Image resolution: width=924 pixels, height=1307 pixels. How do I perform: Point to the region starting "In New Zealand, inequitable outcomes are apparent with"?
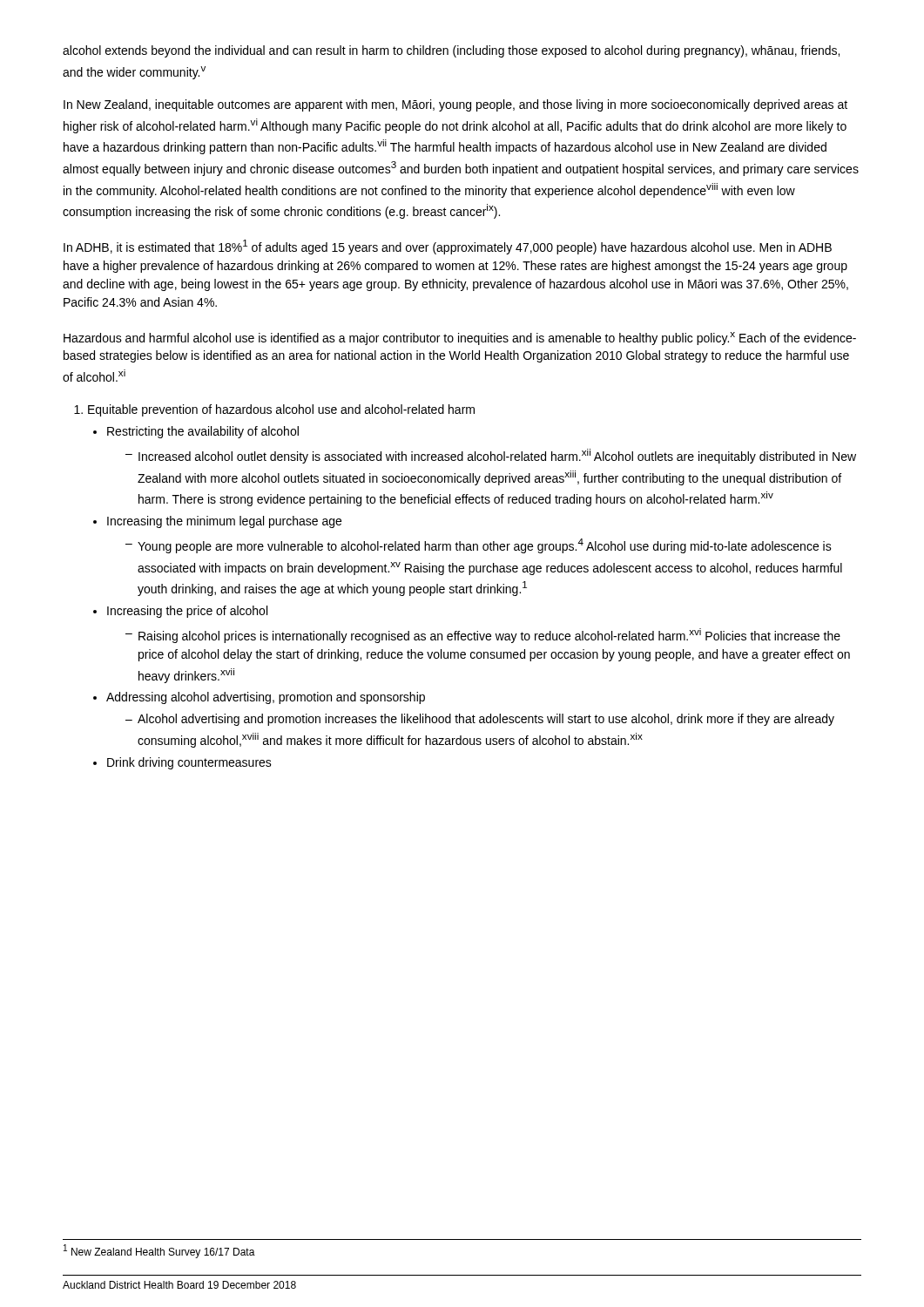(x=461, y=158)
